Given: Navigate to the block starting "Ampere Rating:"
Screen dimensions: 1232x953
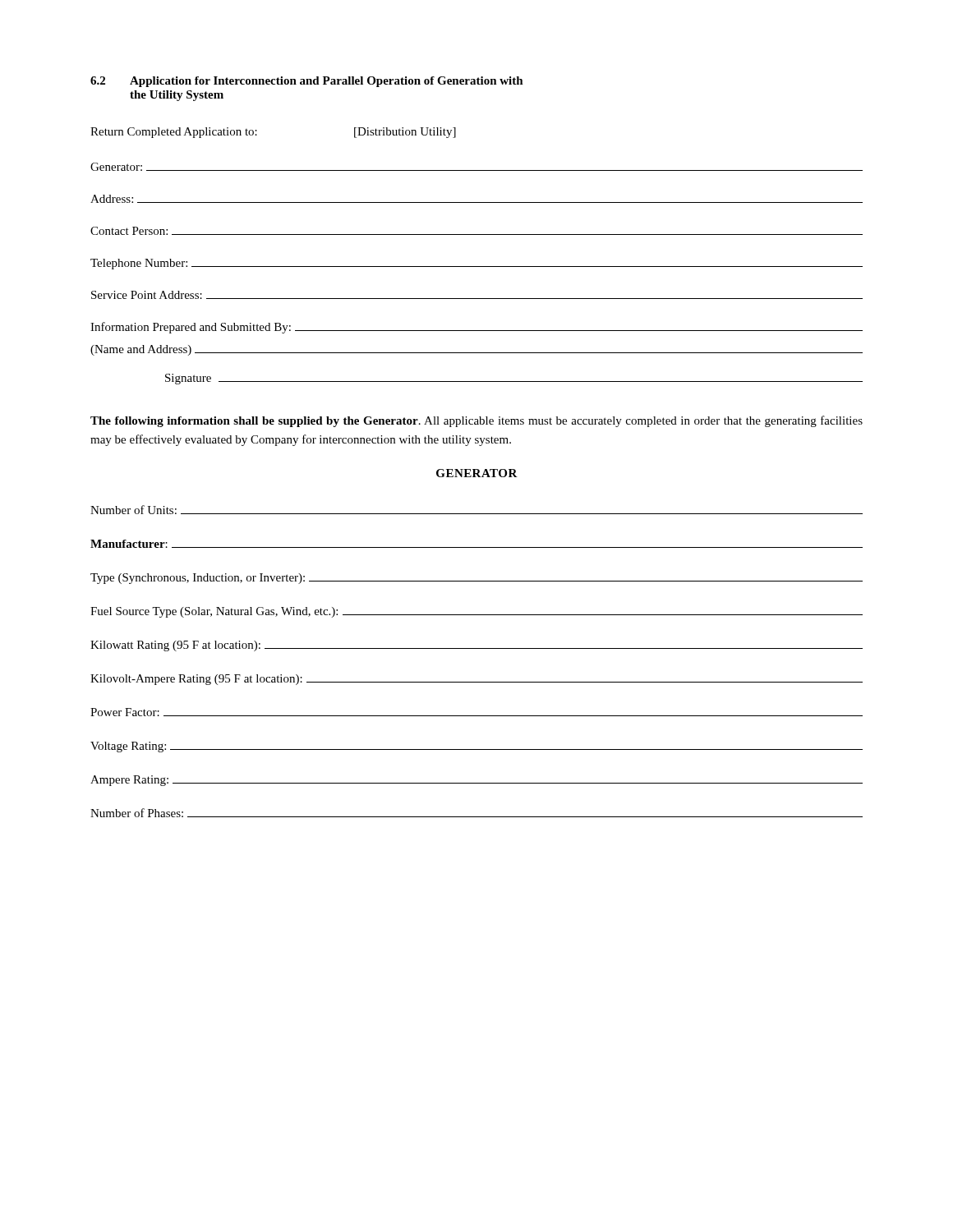Looking at the screenshot, I should pyautogui.click(x=476, y=778).
